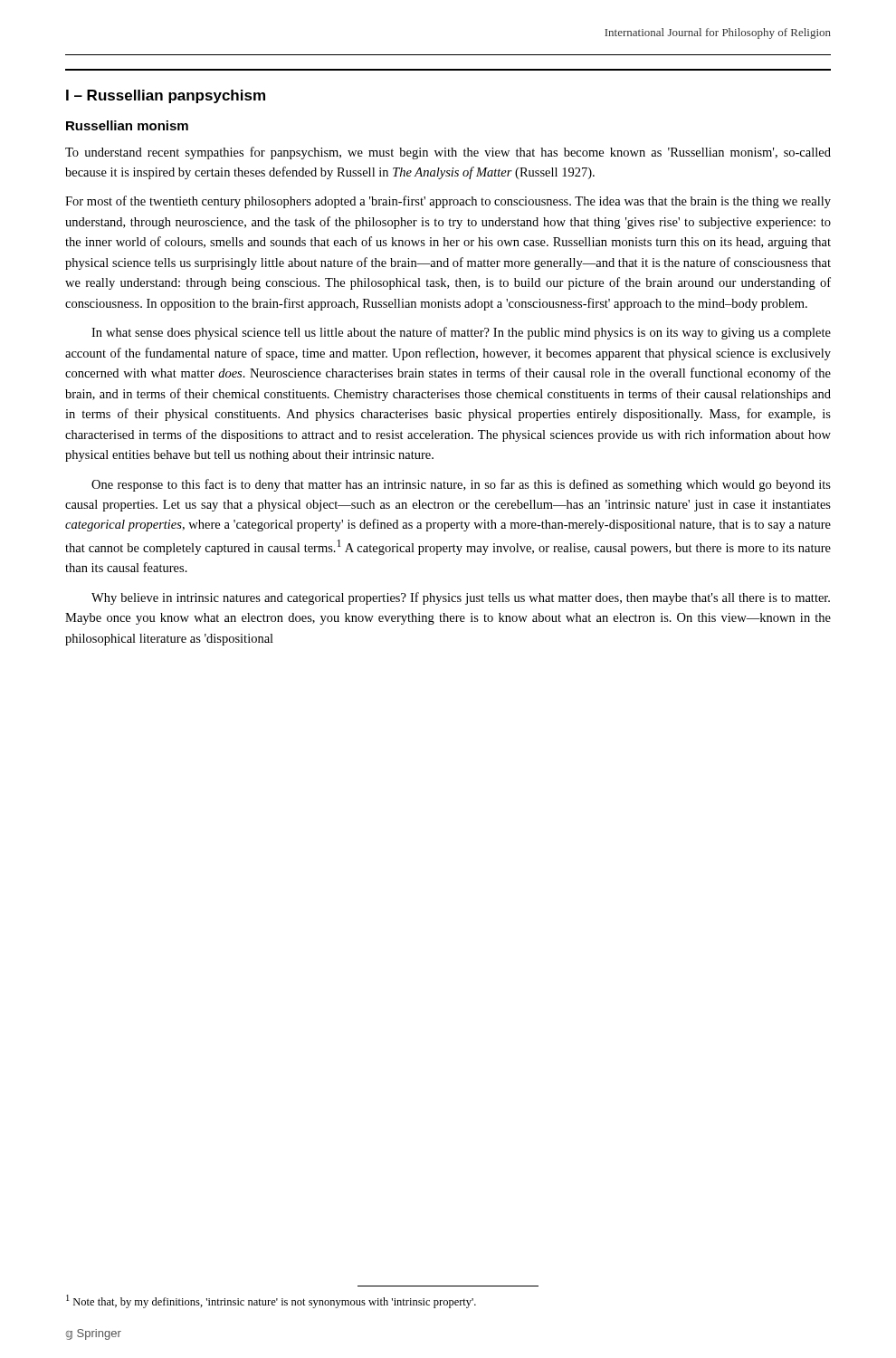Viewport: 896px width, 1358px height.
Task: Find the text block that reads "For most of the twentieth century philosophers"
Action: pyautogui.click(x=448, y=252)
